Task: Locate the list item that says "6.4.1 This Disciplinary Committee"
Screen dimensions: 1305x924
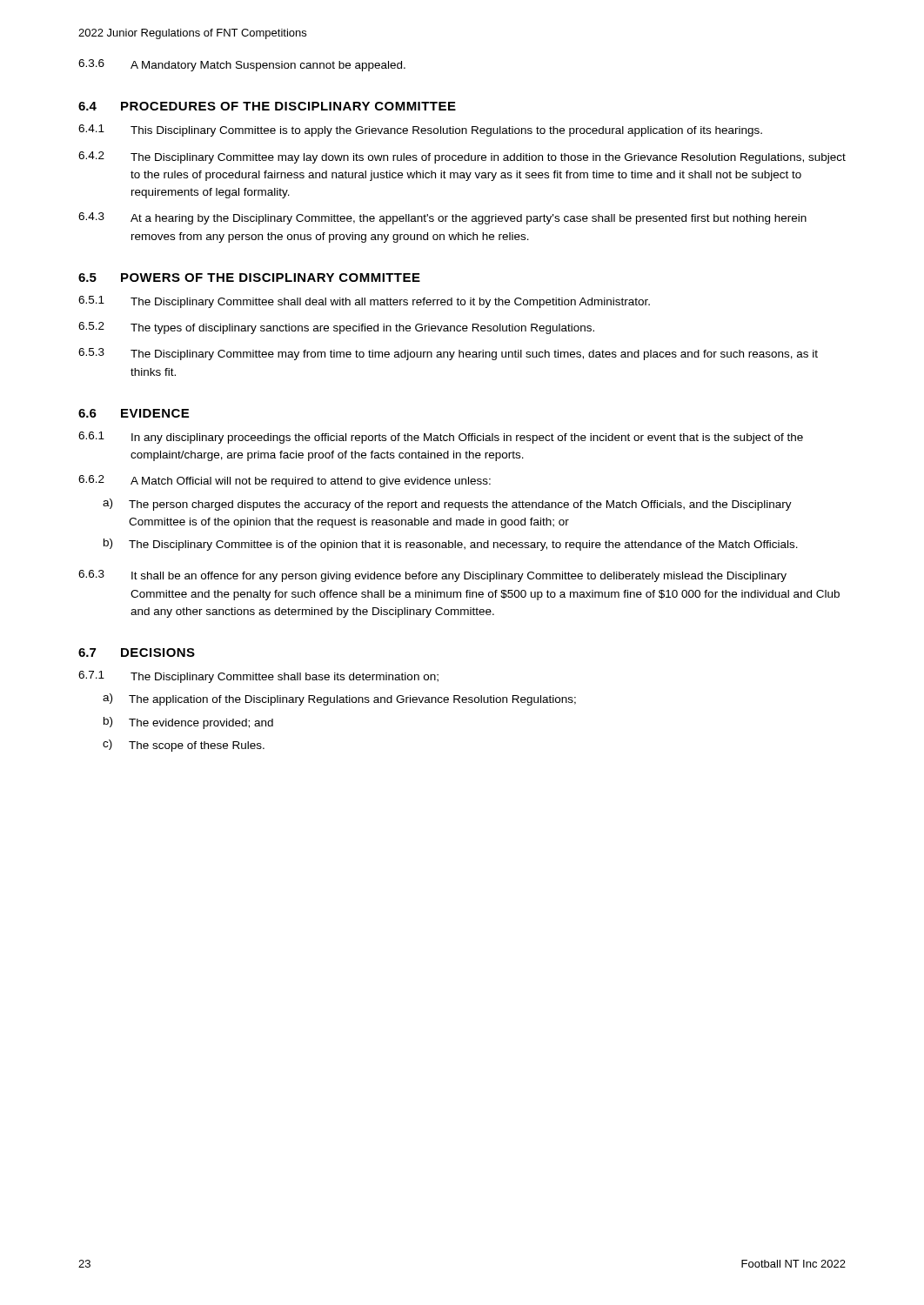Action: pyautogui.click(x=421, y=131)
